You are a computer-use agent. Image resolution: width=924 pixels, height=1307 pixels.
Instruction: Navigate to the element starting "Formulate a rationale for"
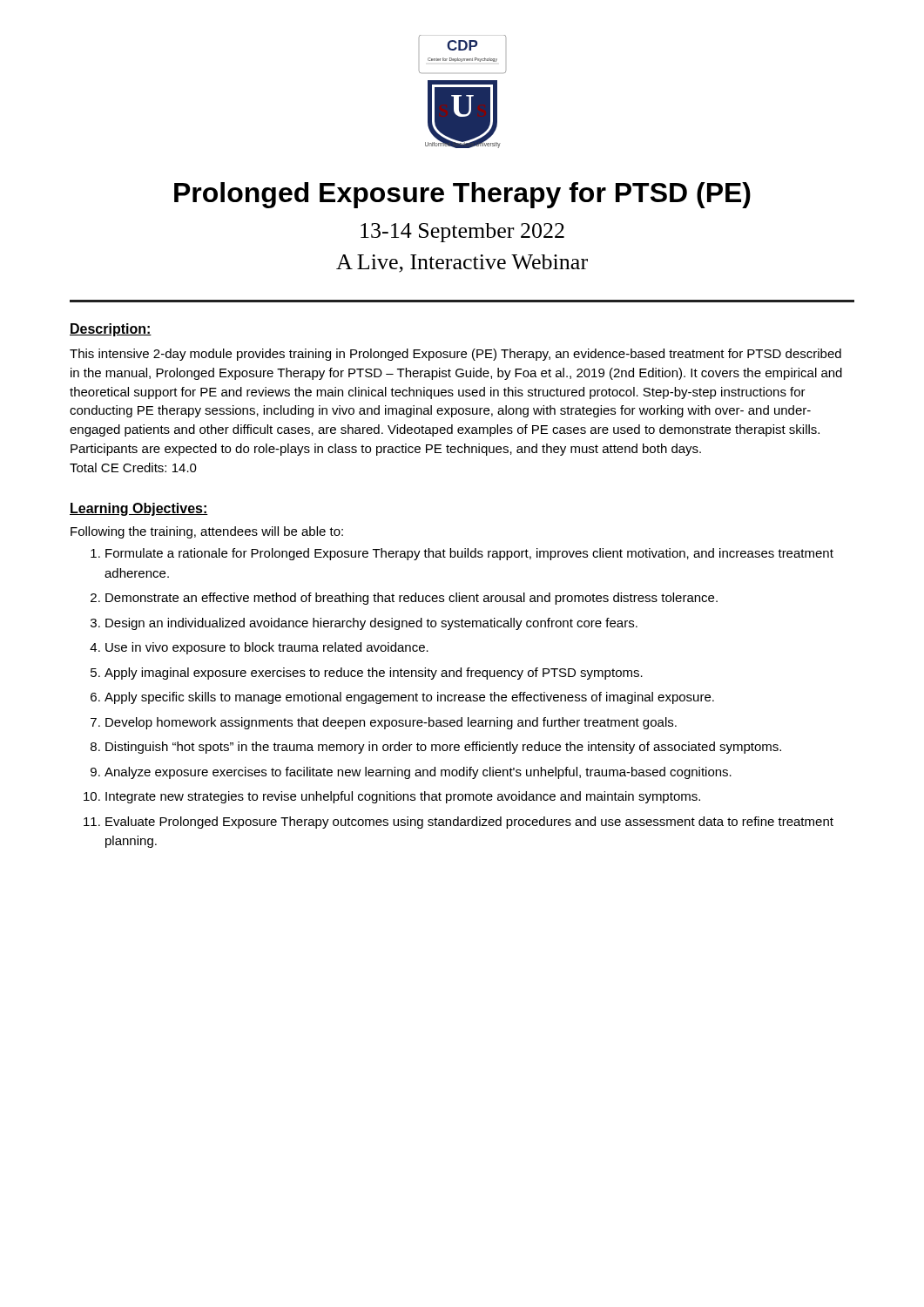(x=469, y=563)
